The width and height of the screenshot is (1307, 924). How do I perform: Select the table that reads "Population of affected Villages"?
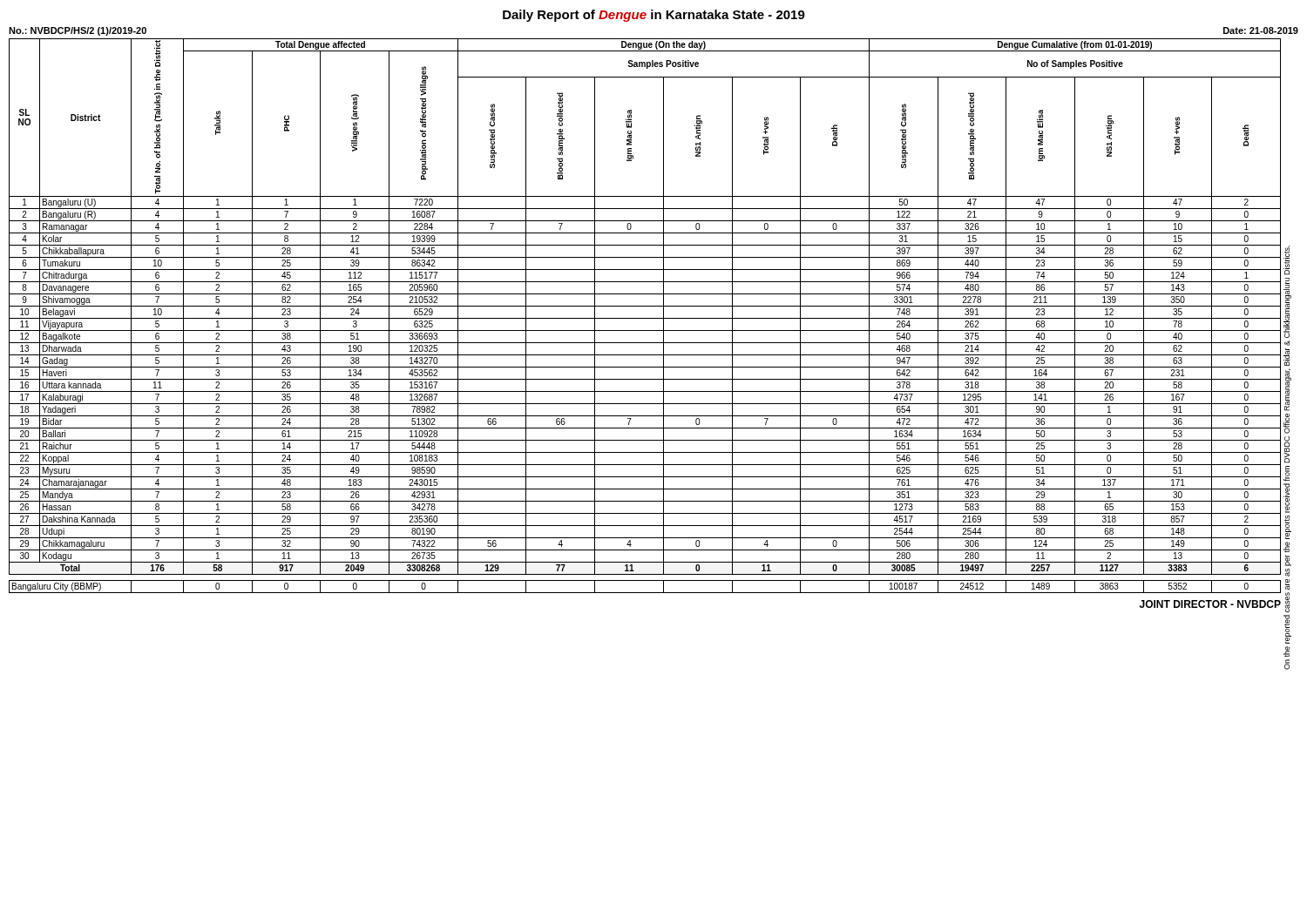pos(645,316)
